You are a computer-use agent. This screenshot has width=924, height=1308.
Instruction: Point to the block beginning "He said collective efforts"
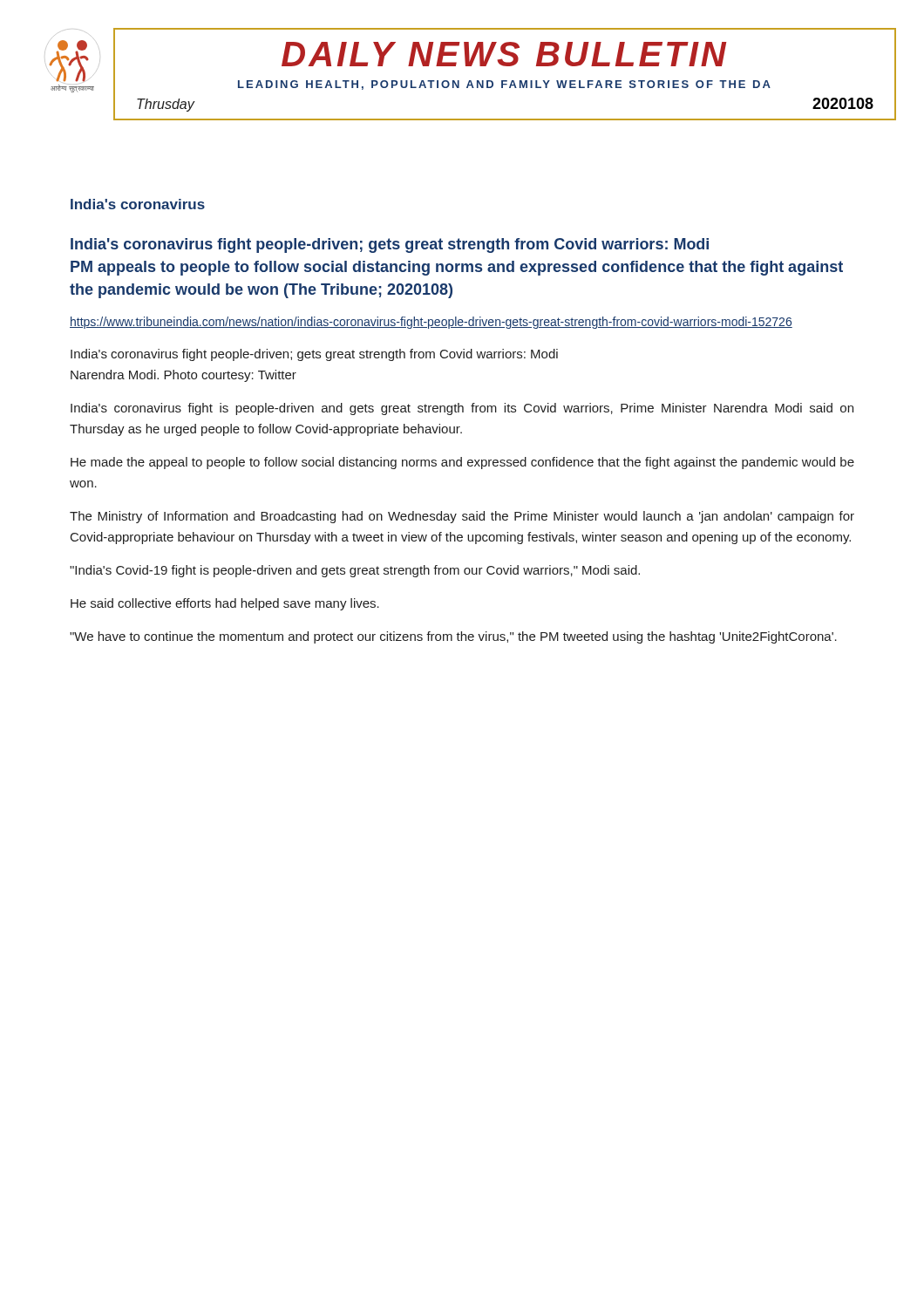[225, 603]
